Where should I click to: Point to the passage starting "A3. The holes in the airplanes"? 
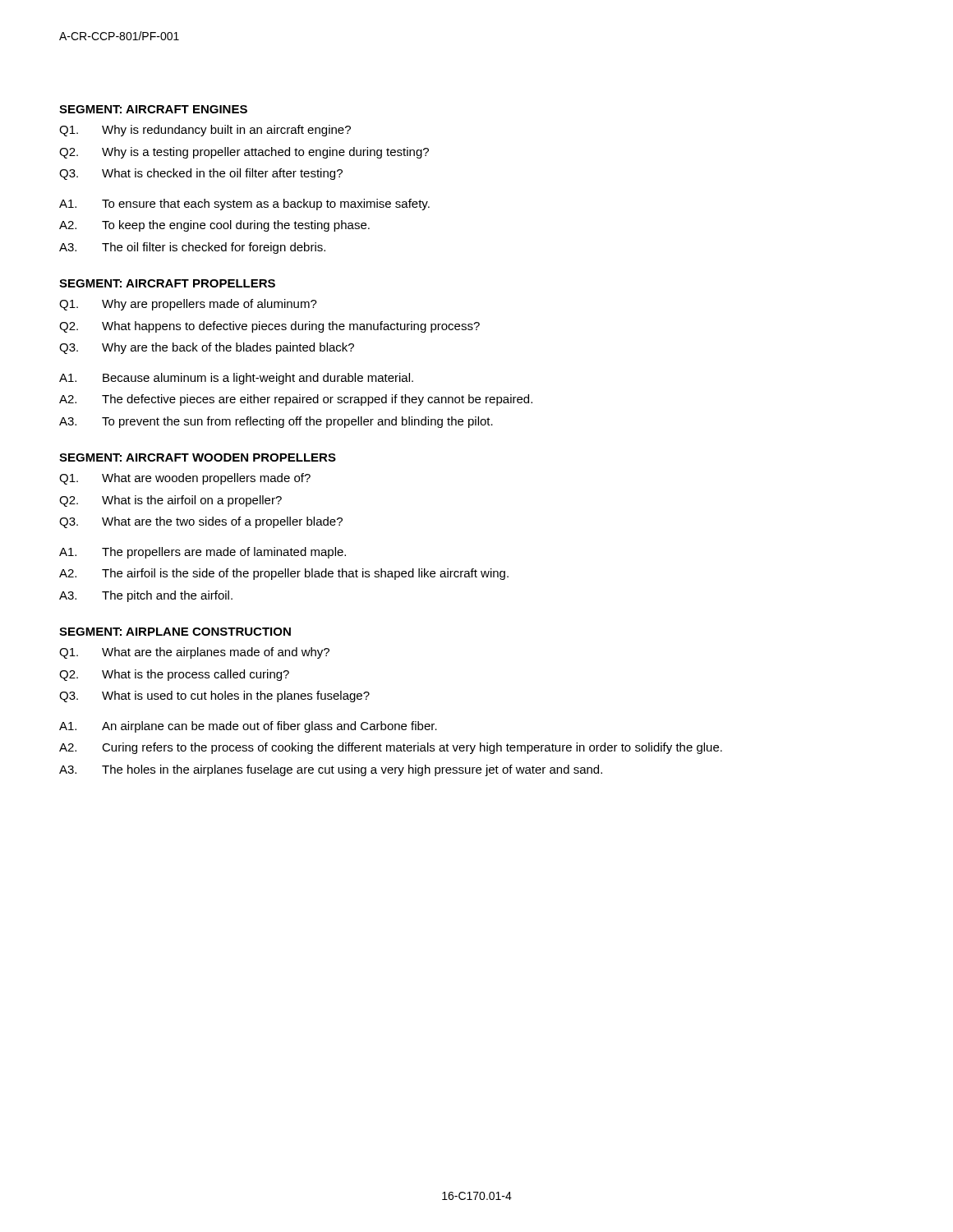click(476, 769)
